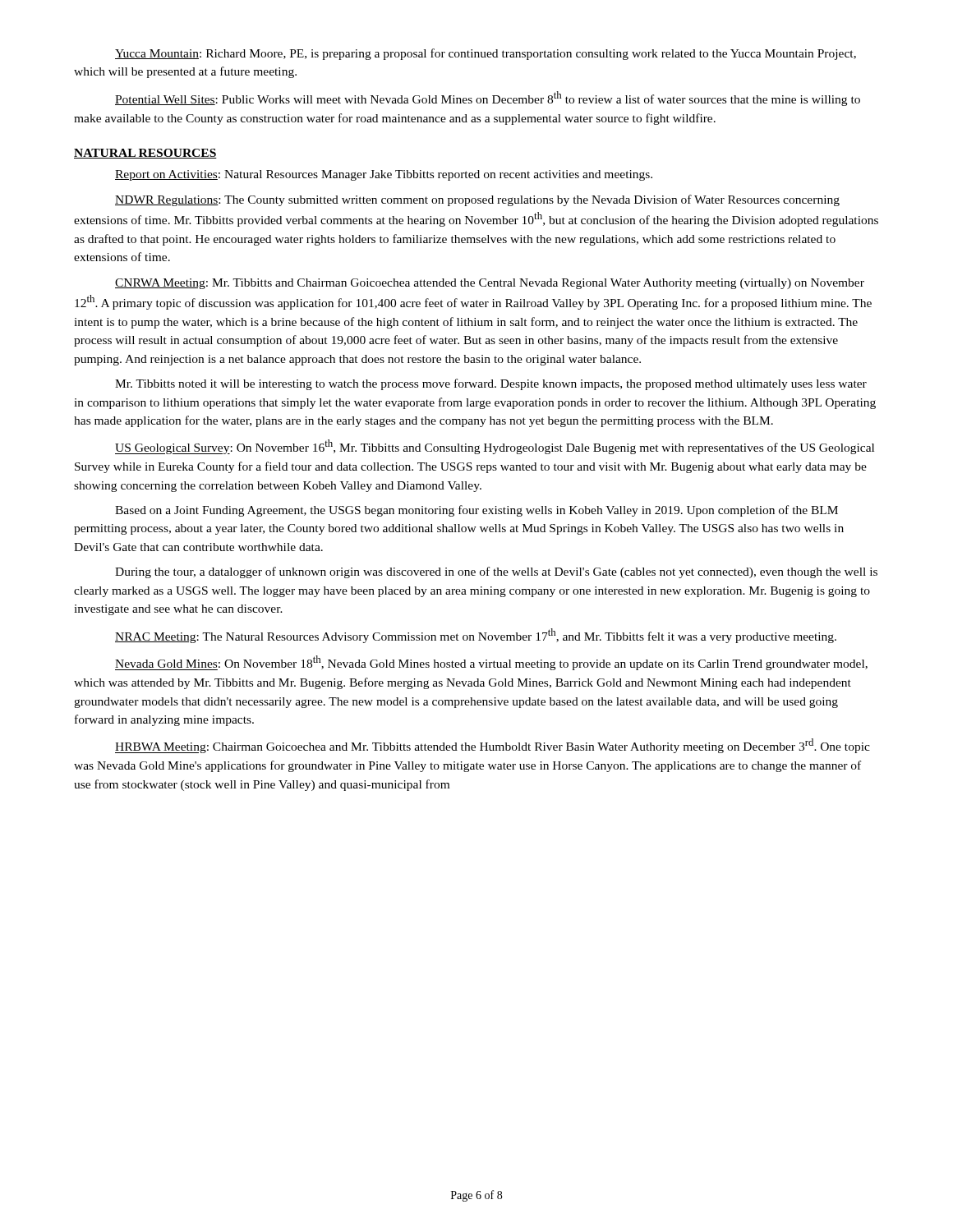The height and width of the screenshot is (1232, 953).
Task: Point to the block starting "CNRWA Meeting: Mr."
Action: point(476,321)
